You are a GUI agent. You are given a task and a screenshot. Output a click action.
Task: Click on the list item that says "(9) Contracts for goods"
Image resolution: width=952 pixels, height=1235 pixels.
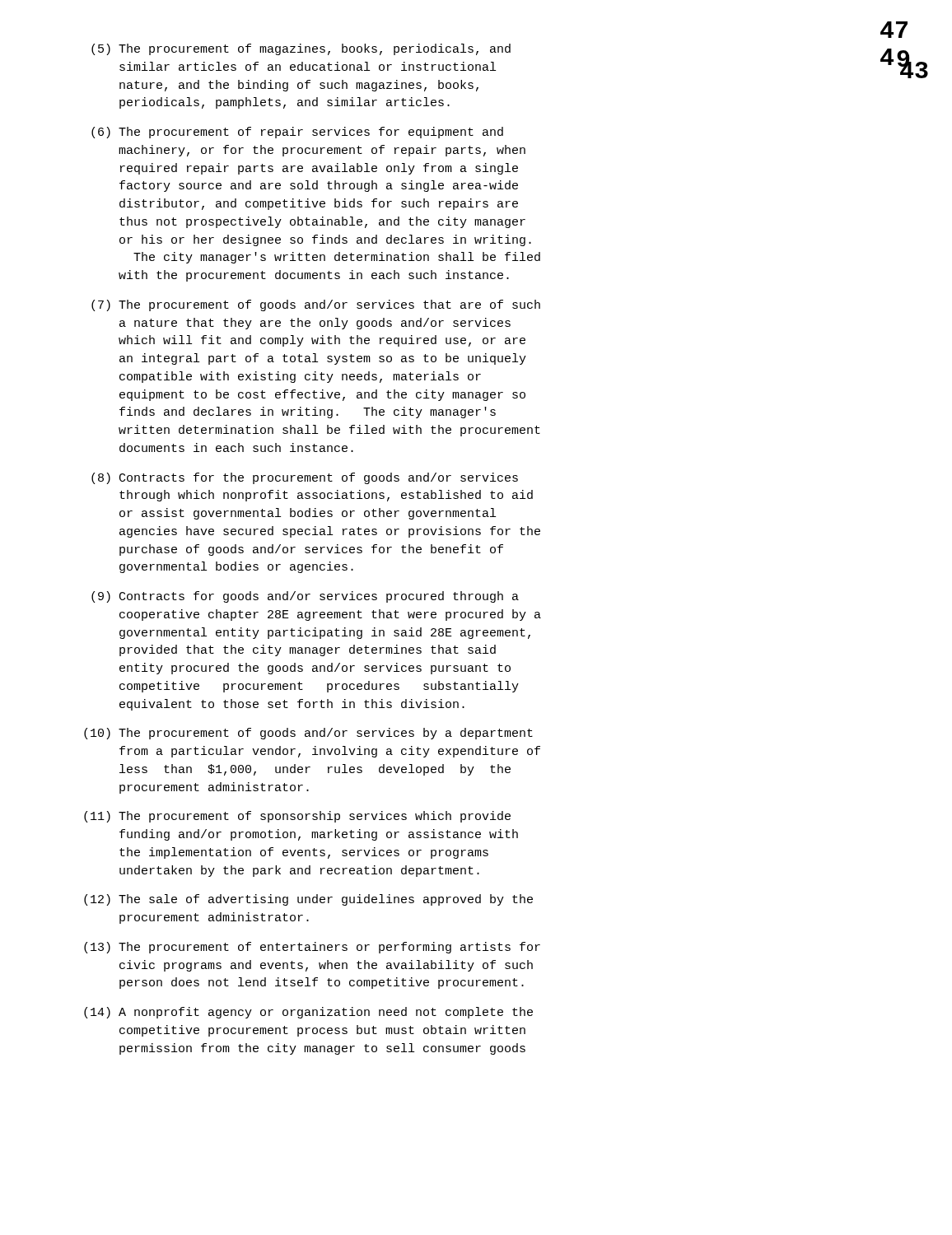click(303, 651)
